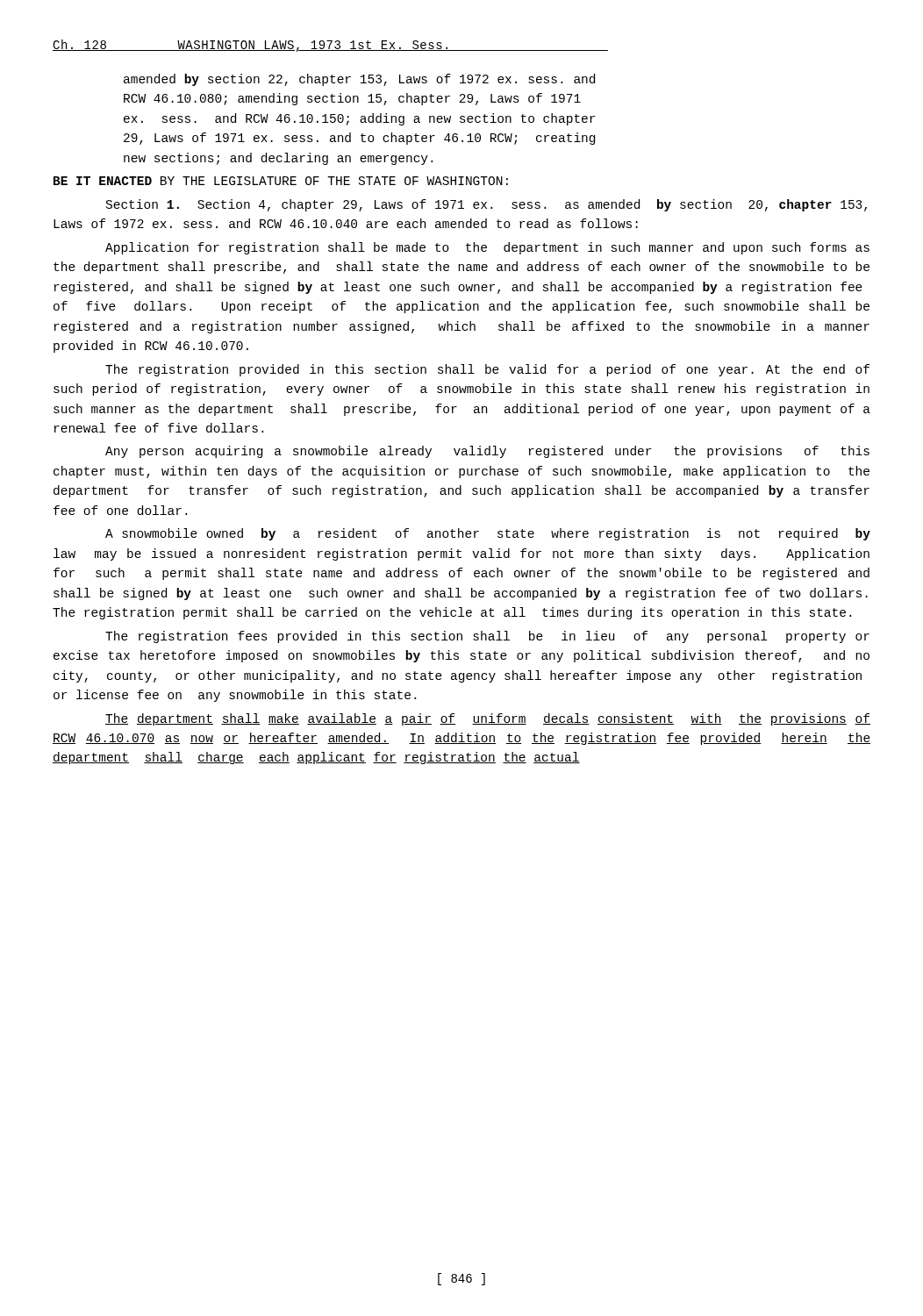
Task: Locate the text block starting "The department shall make available"
Action: click(462, 739)
